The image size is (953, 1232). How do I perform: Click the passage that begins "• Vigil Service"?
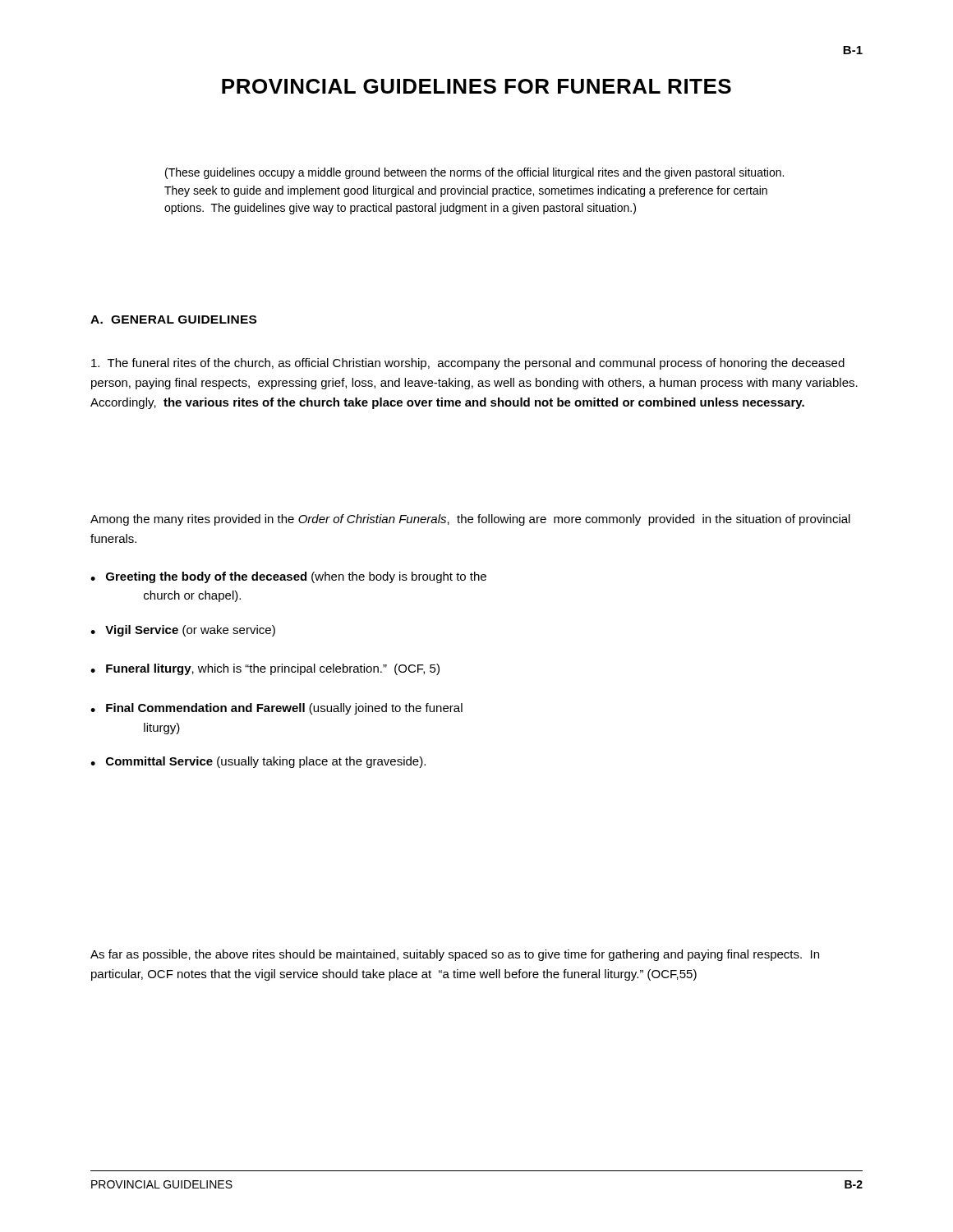coord(183,631)
